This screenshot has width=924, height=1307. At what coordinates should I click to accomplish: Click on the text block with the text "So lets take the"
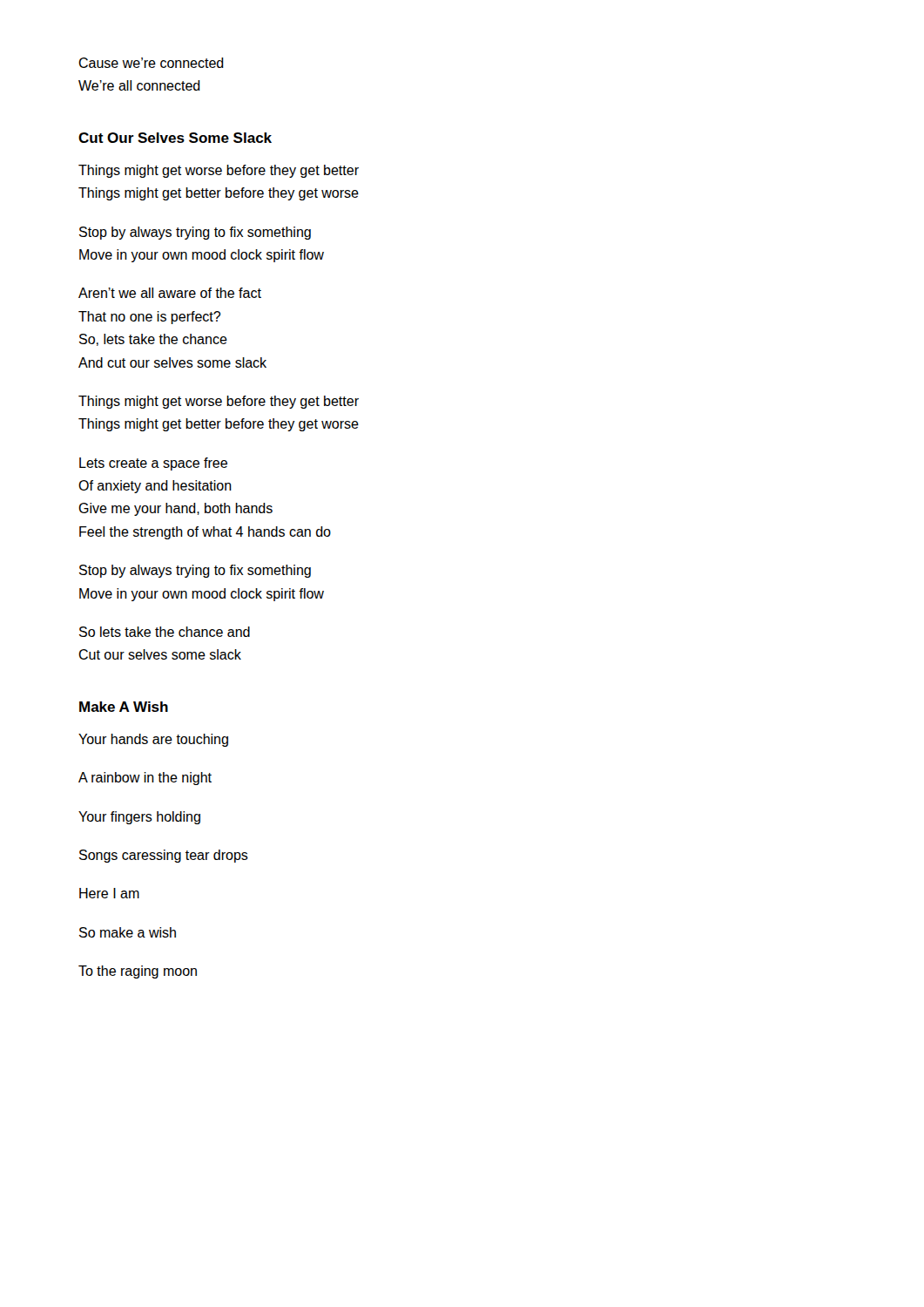tap(165, 632)
